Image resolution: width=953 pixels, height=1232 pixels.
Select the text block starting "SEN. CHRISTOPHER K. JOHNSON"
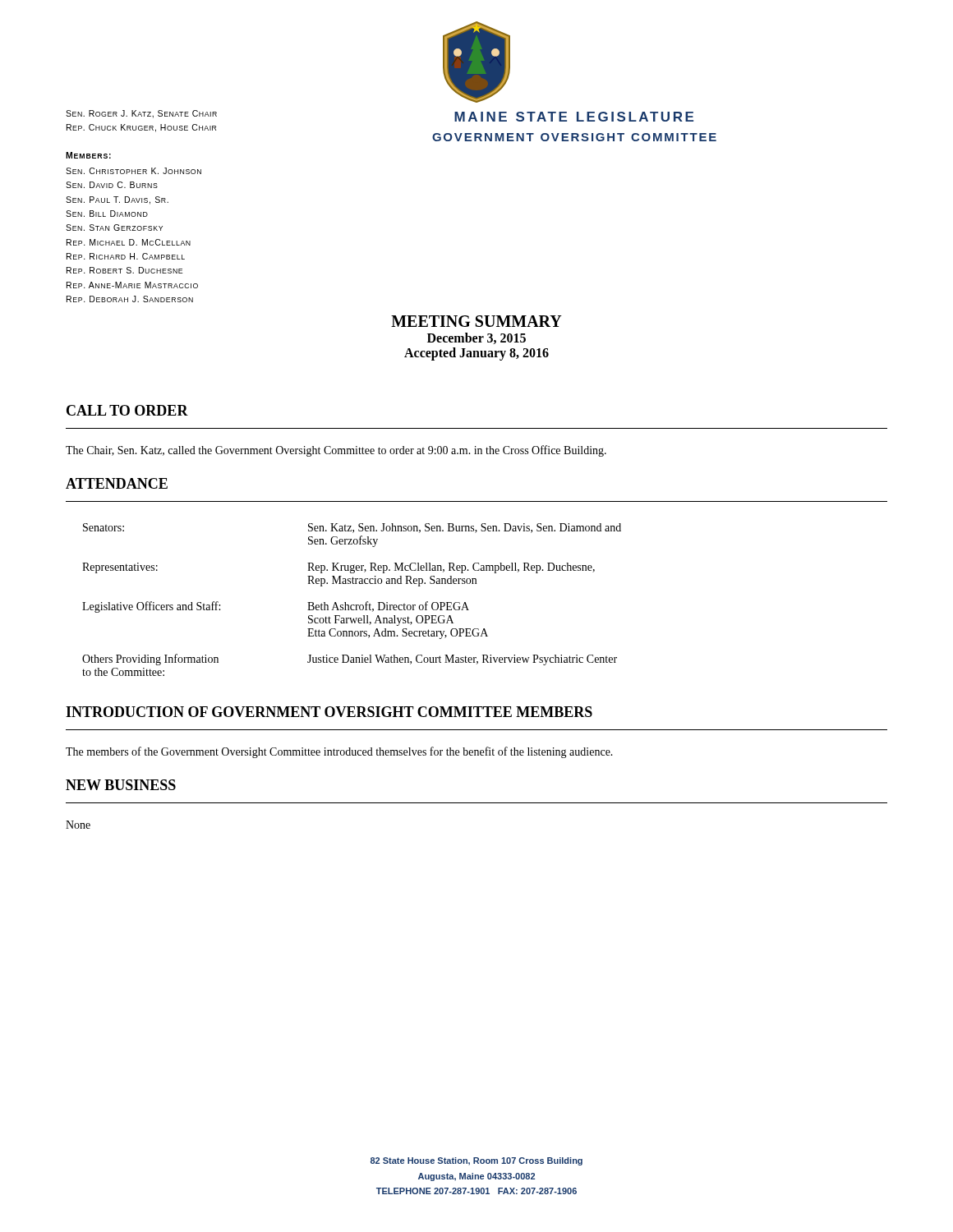click(134, 171)
